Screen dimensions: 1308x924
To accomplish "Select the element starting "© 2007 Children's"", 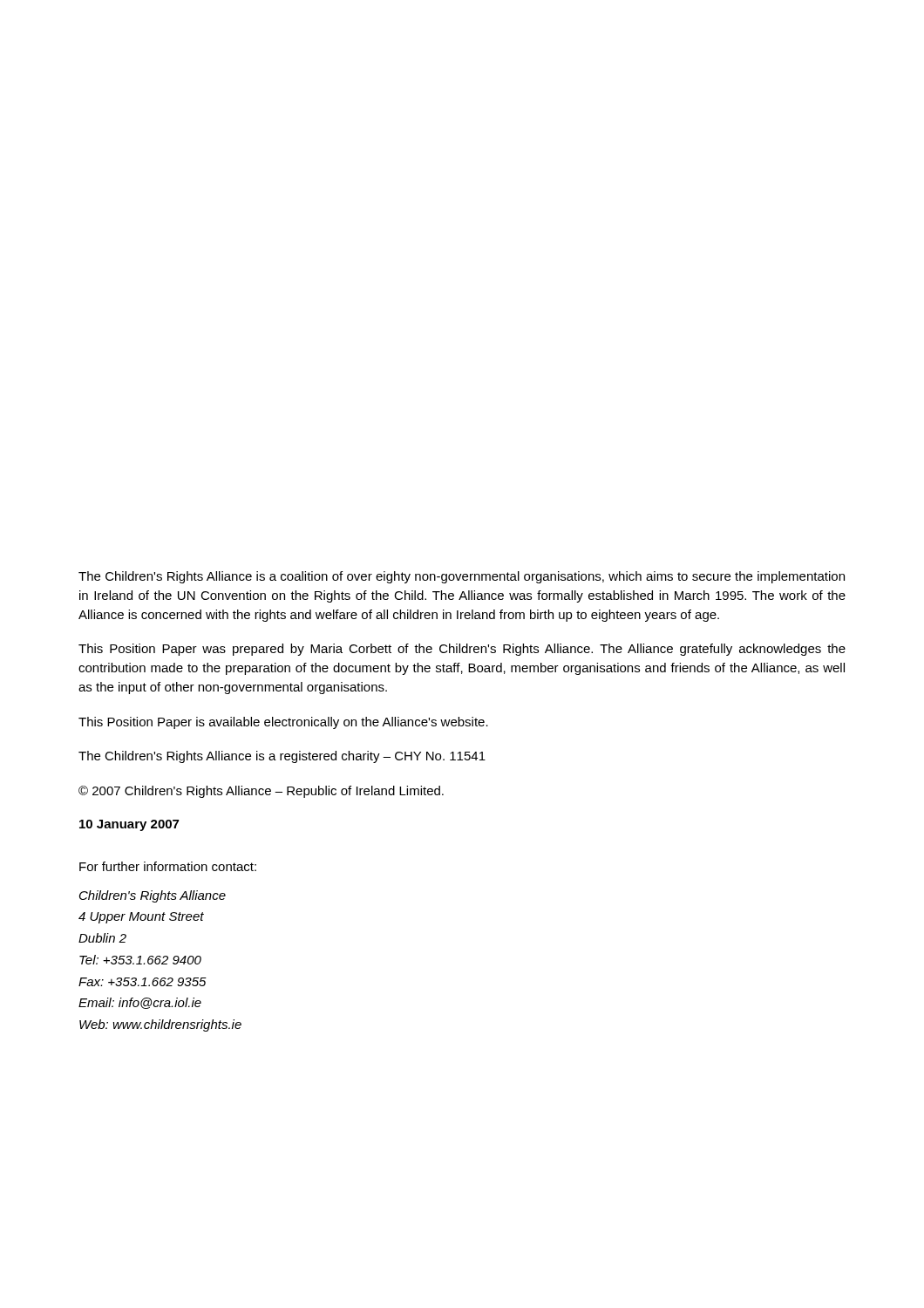I will (x=261, y=790).
